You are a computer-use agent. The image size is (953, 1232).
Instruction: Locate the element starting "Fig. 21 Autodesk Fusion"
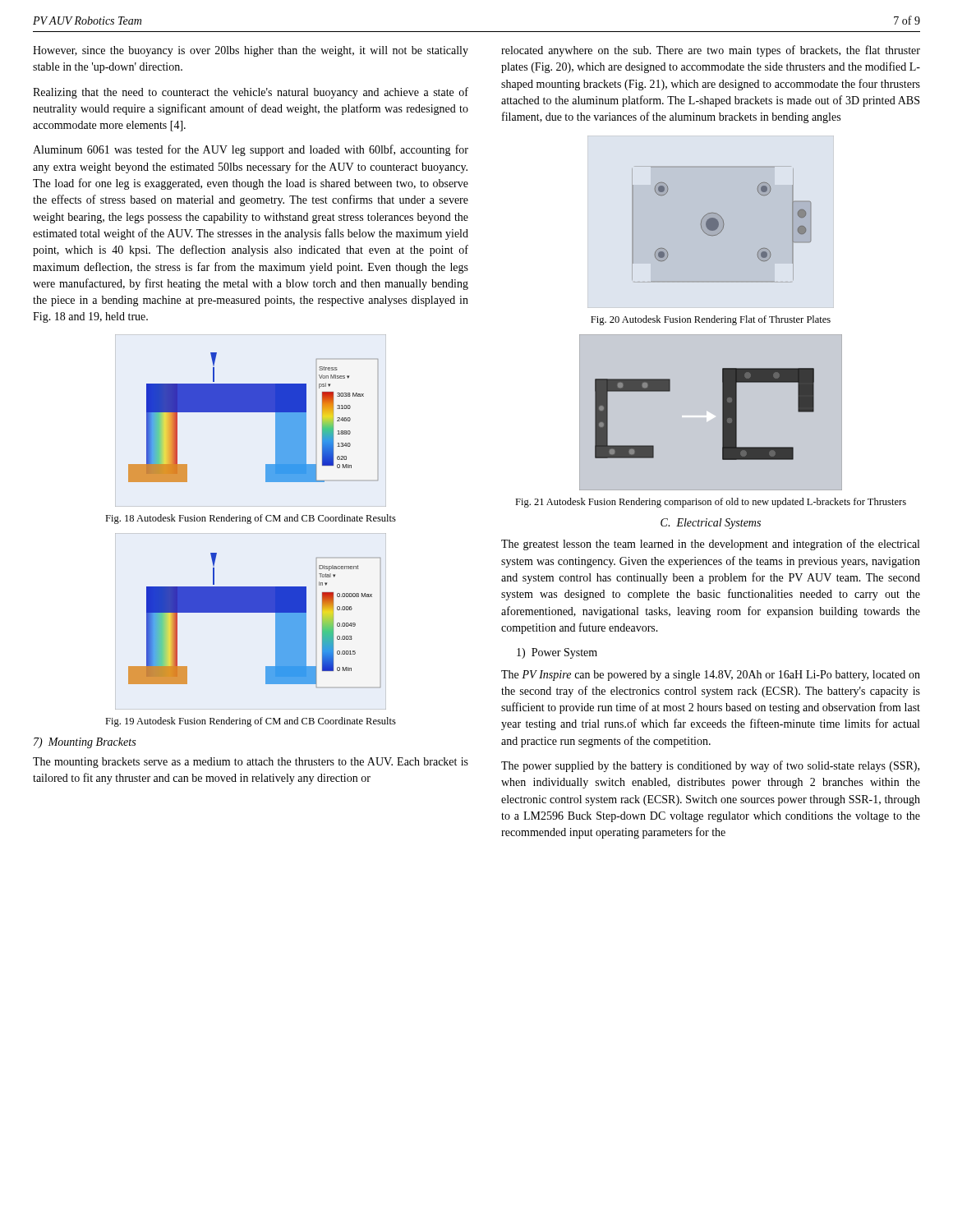coord(711,502)
